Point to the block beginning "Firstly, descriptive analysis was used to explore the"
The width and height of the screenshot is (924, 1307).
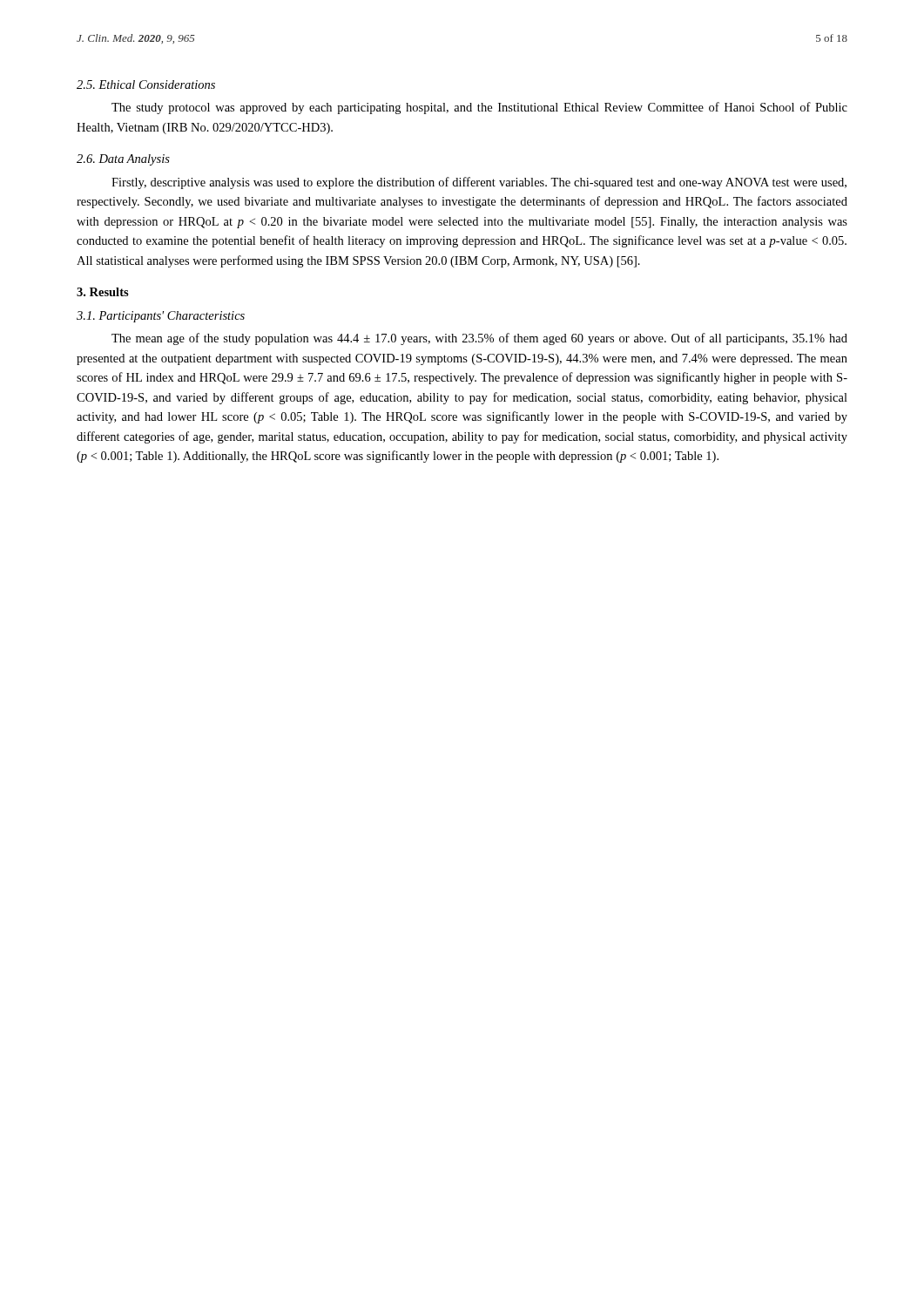click(x=462, y=221)
